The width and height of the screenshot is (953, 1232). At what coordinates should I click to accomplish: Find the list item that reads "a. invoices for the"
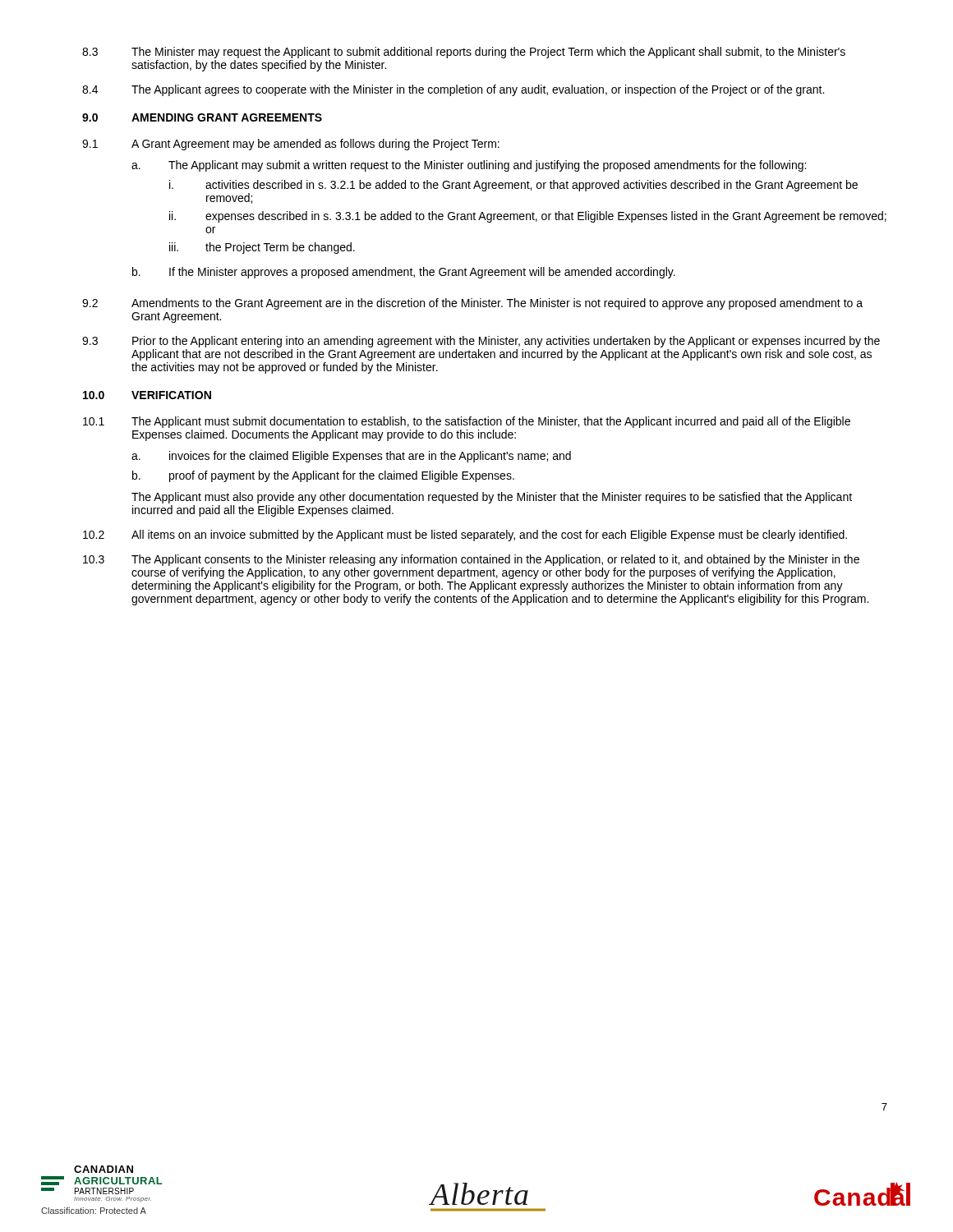(x=509, y=456)
